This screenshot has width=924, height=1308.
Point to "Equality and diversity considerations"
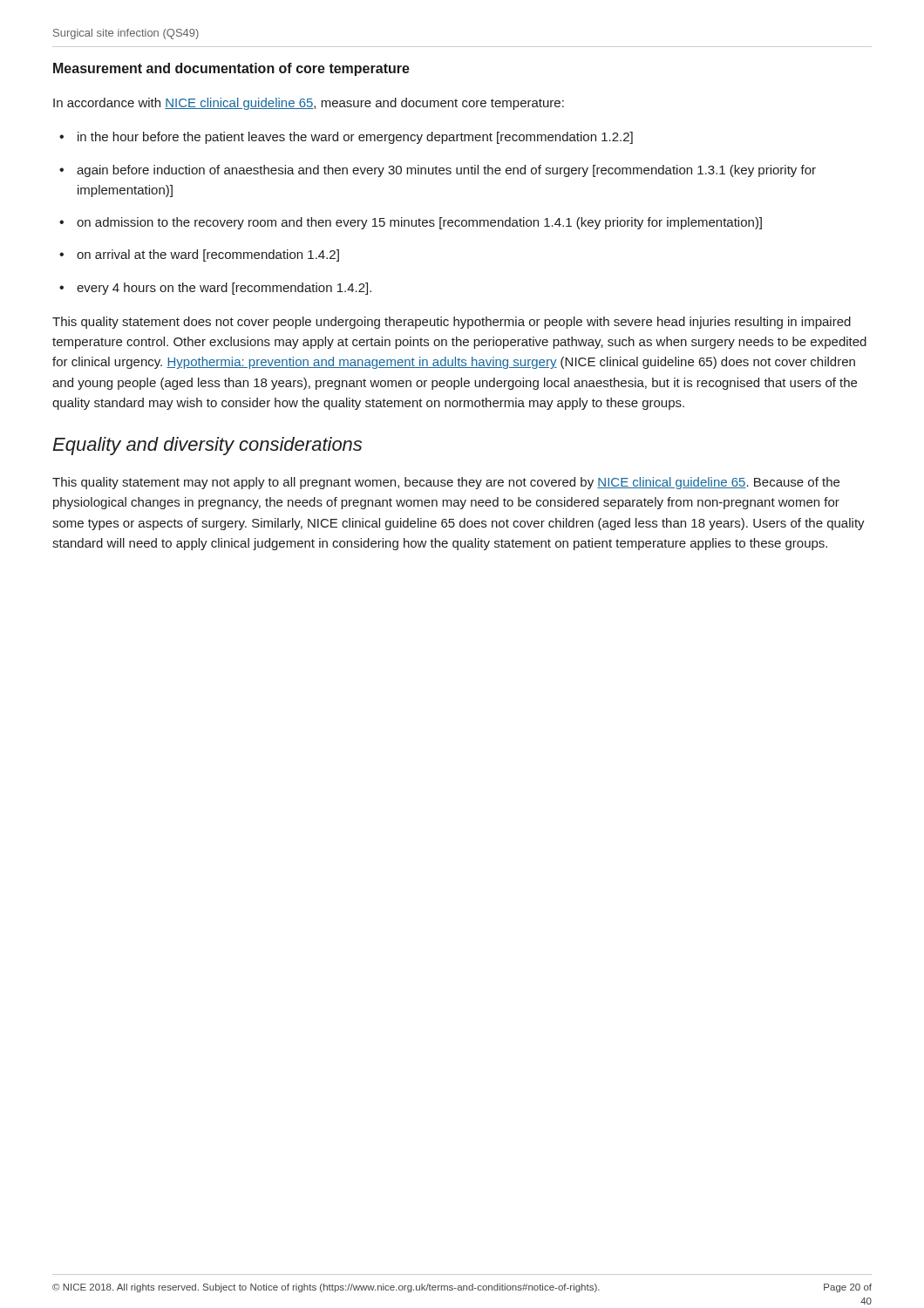coord(207,444)
